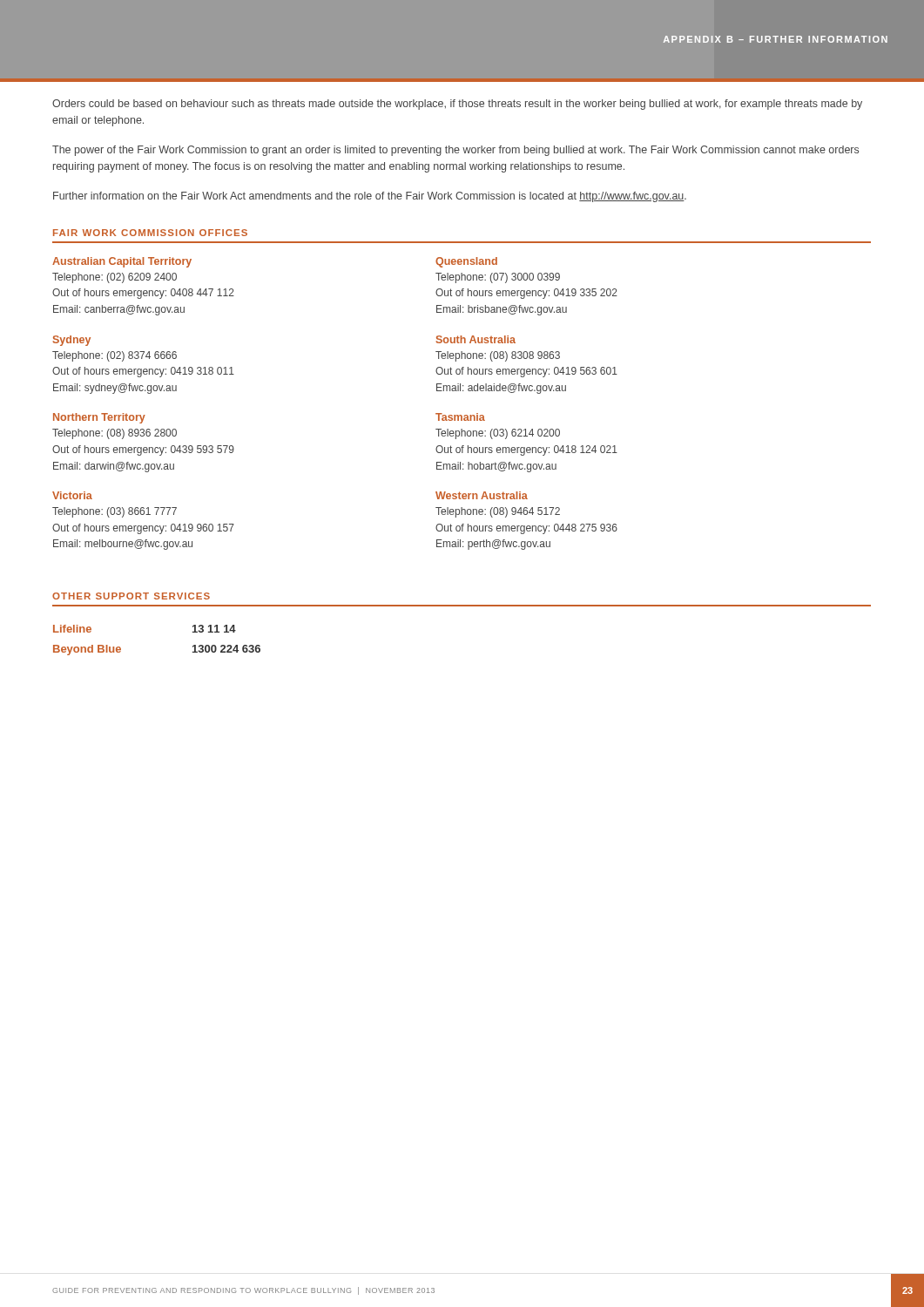Click on the region starting "Victoria Telephone: (03) 8661 7777 Out"

pyautogui.click(x=244, y=521)
